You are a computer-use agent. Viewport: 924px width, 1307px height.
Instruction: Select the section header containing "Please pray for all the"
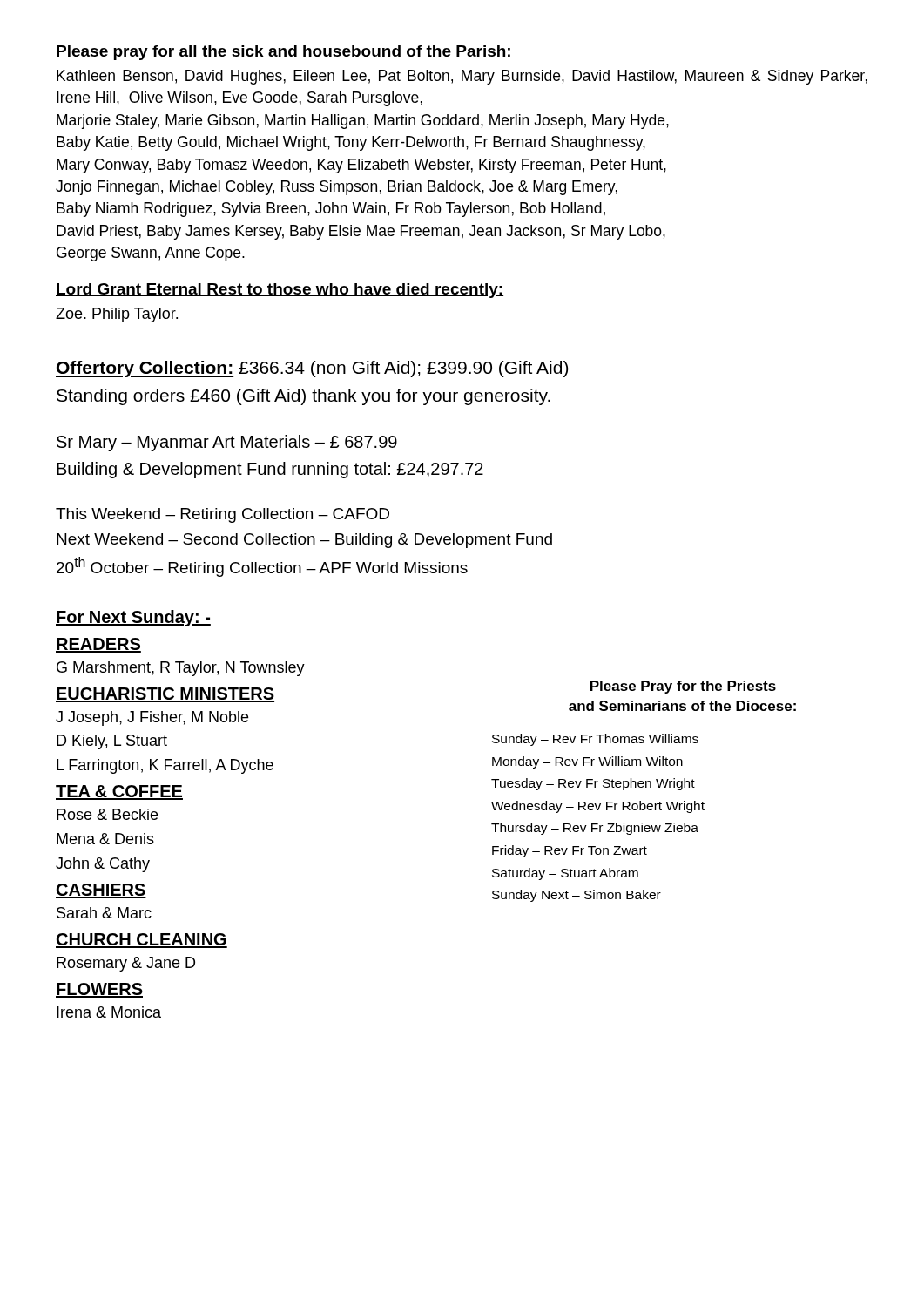click(284, 51)
